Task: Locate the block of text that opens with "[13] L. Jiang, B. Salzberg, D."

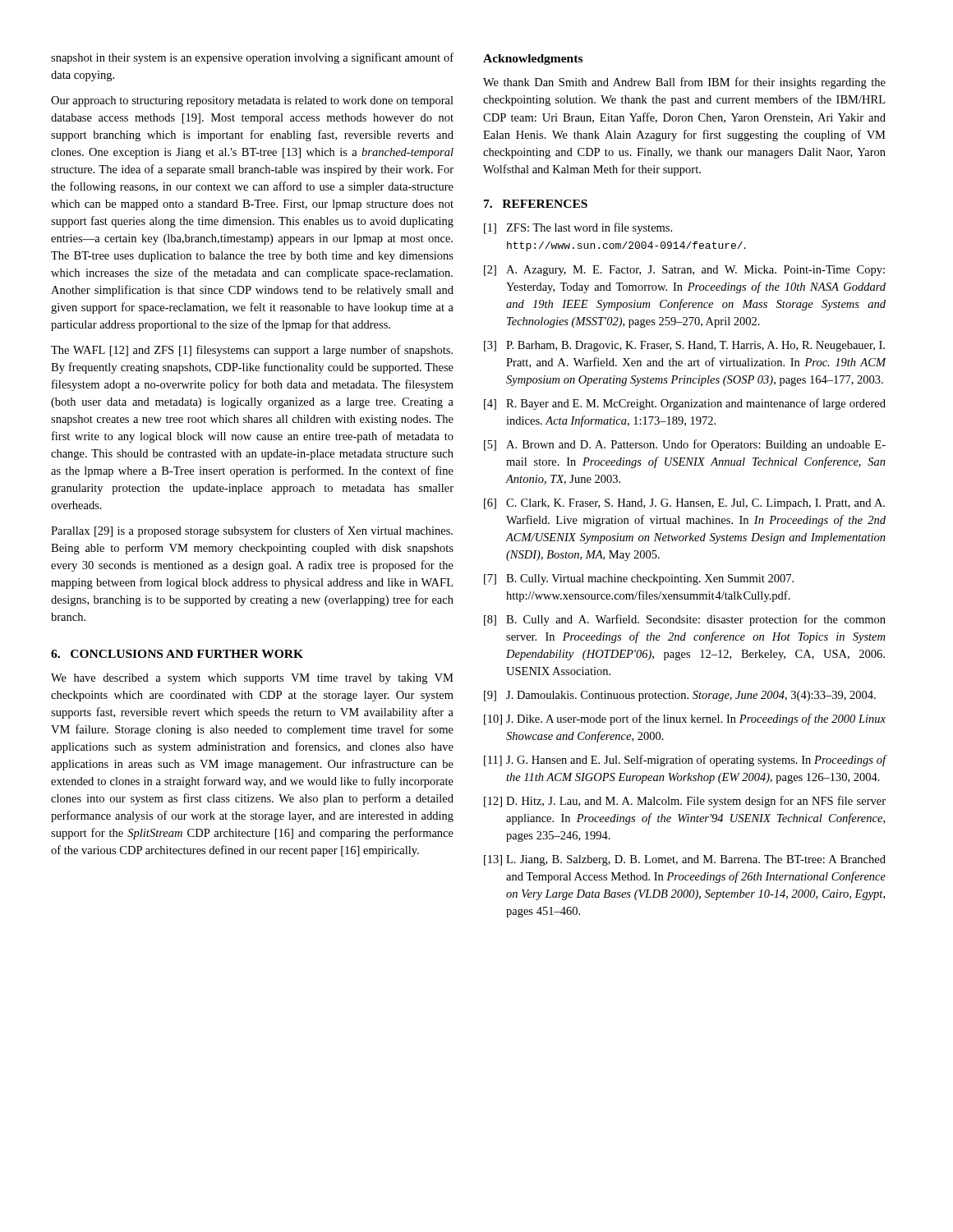Action: coord(684,886)
